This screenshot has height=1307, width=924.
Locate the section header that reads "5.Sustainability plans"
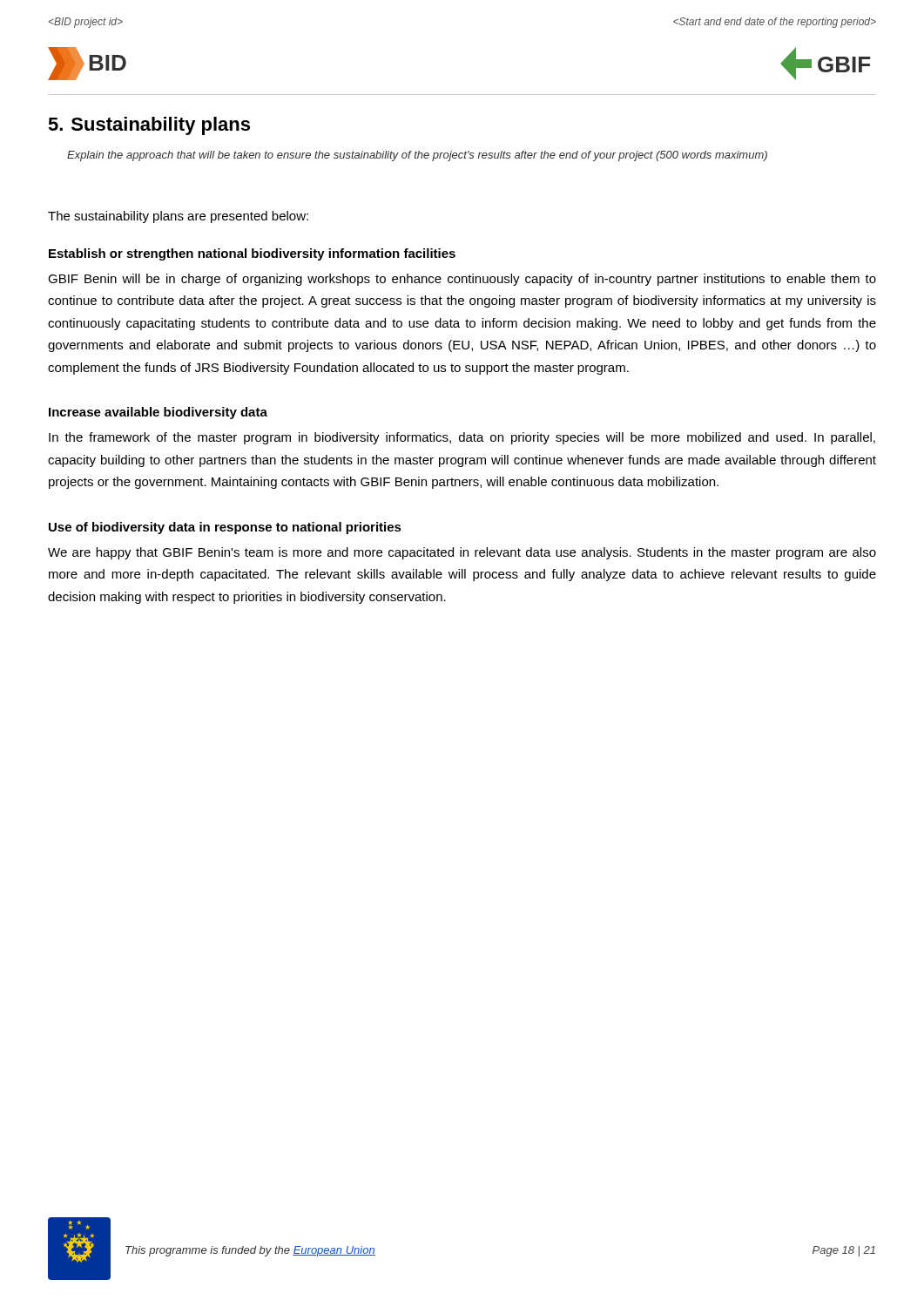(149, 124)
